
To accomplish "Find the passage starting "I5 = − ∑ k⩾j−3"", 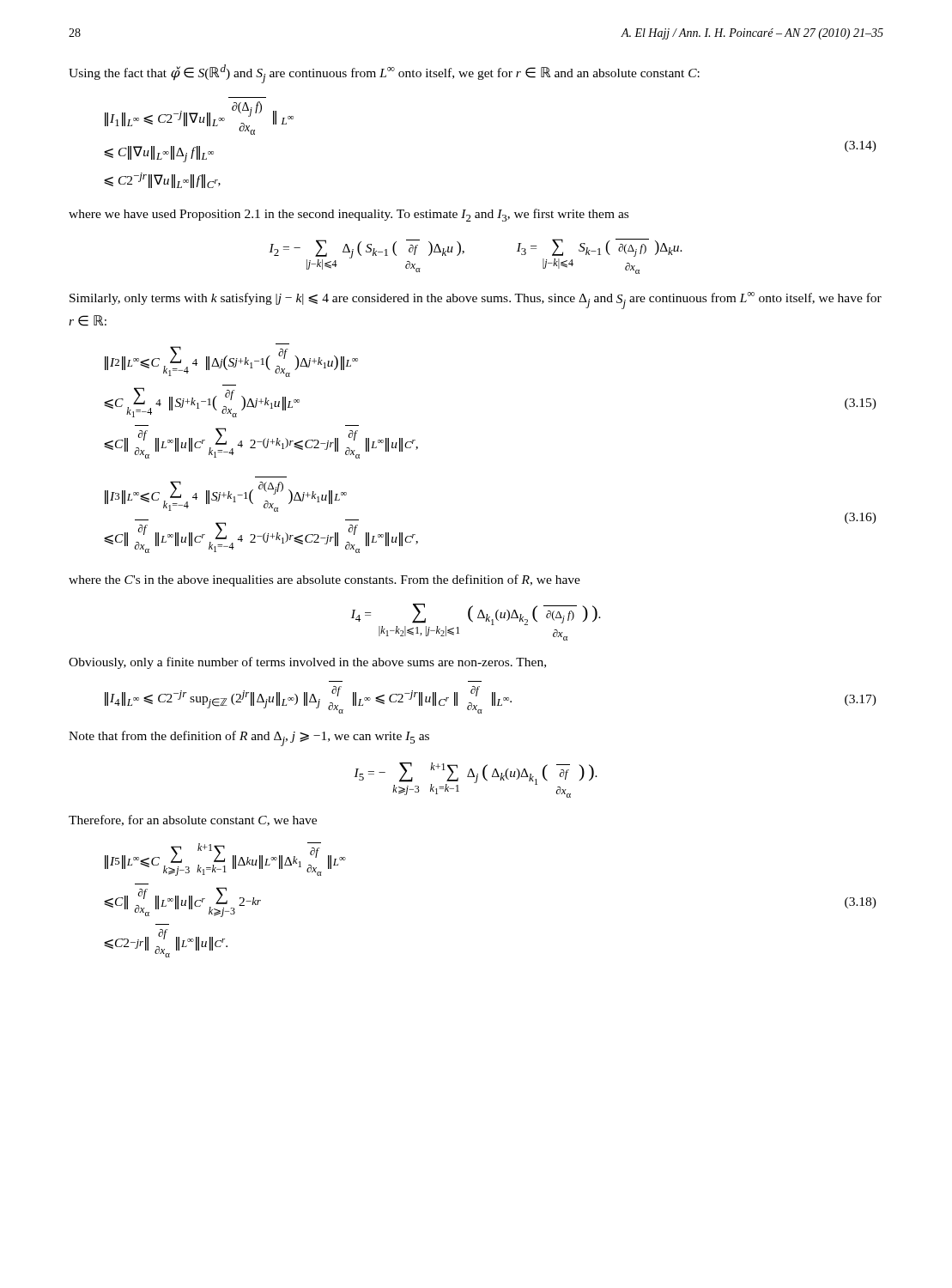I will click(x=476, y=779).
